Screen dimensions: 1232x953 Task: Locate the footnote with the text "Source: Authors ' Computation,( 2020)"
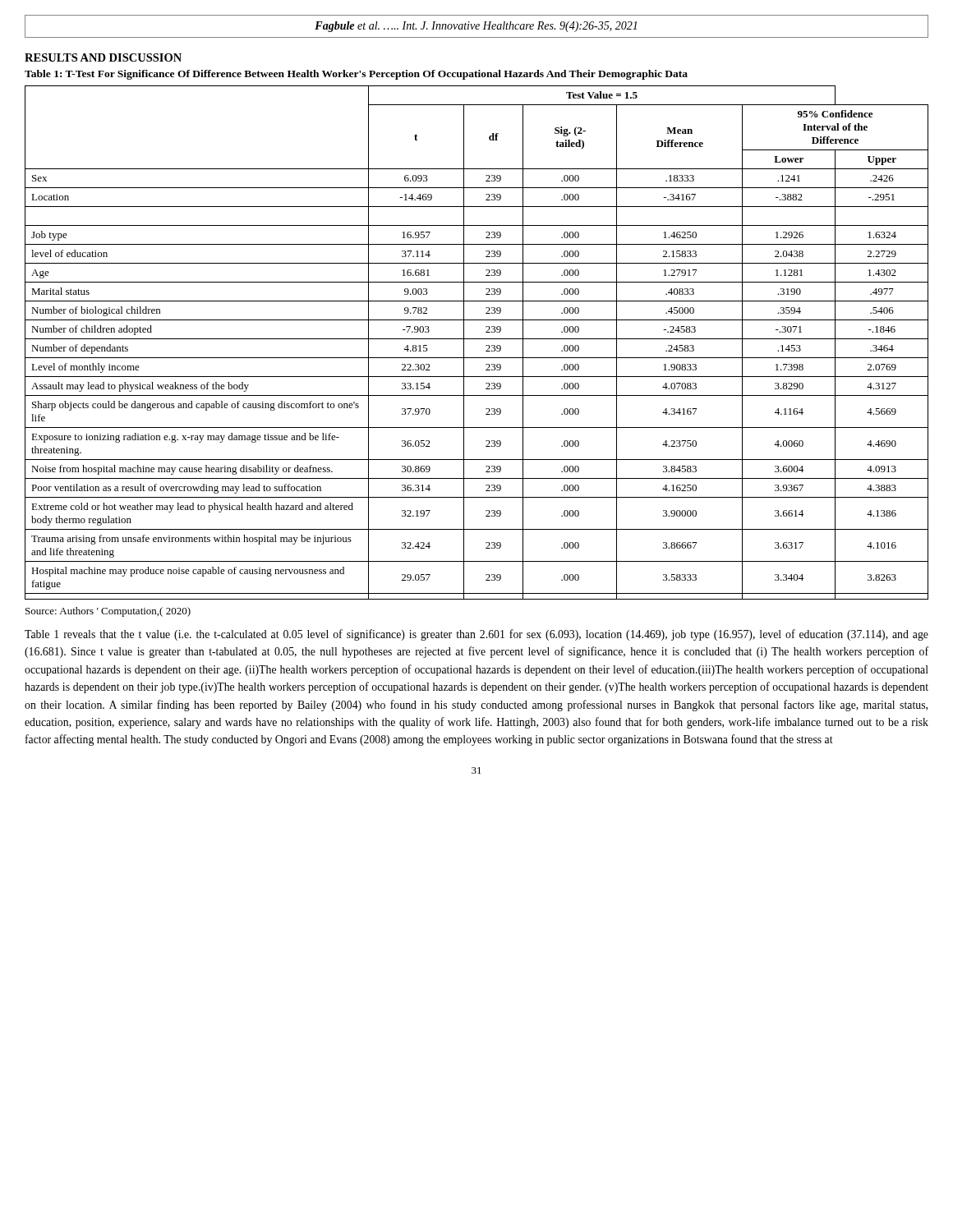108,611
